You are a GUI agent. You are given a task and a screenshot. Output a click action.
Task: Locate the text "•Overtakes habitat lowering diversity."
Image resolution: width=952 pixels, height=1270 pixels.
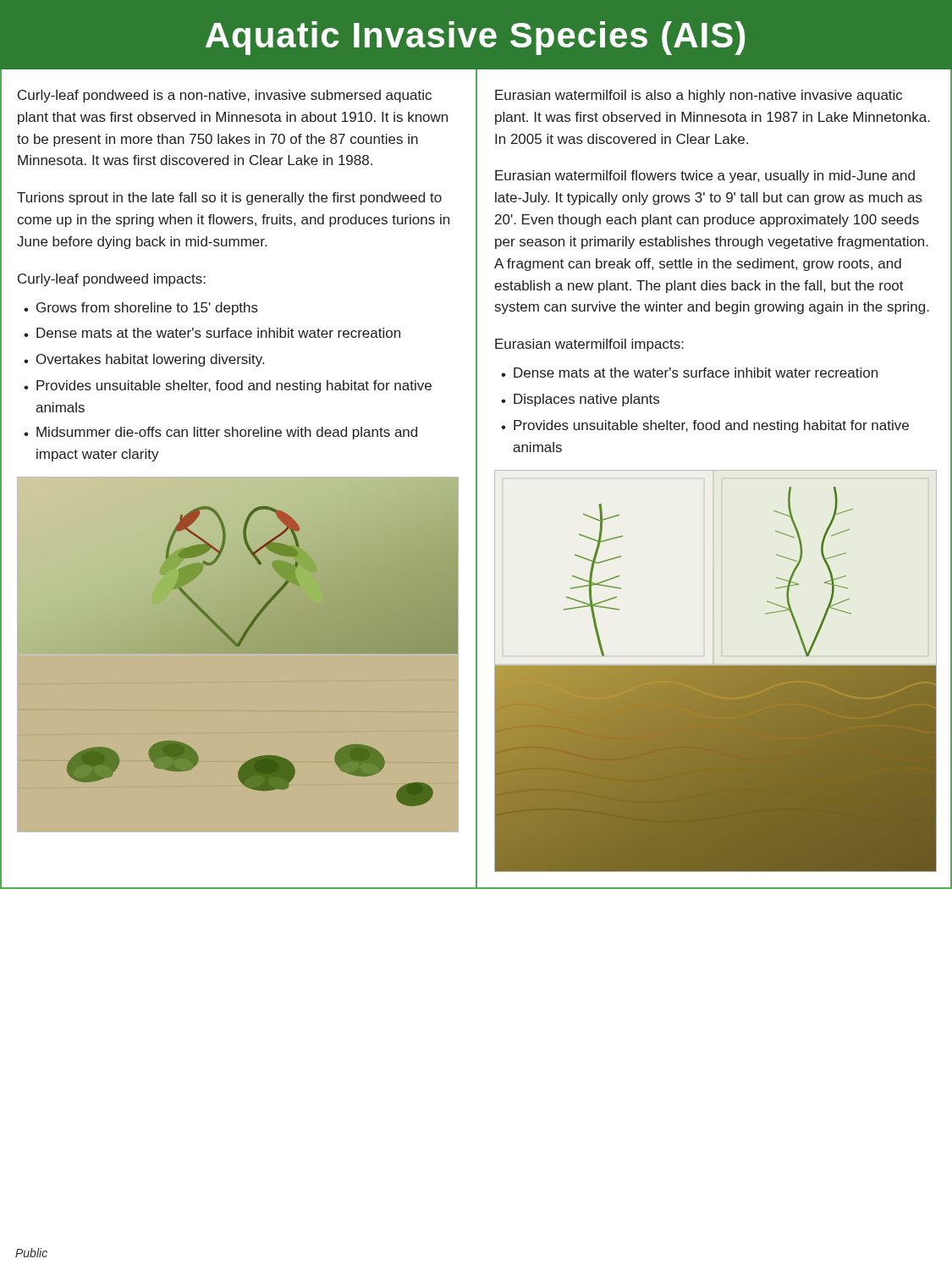(x=145, y=361)
